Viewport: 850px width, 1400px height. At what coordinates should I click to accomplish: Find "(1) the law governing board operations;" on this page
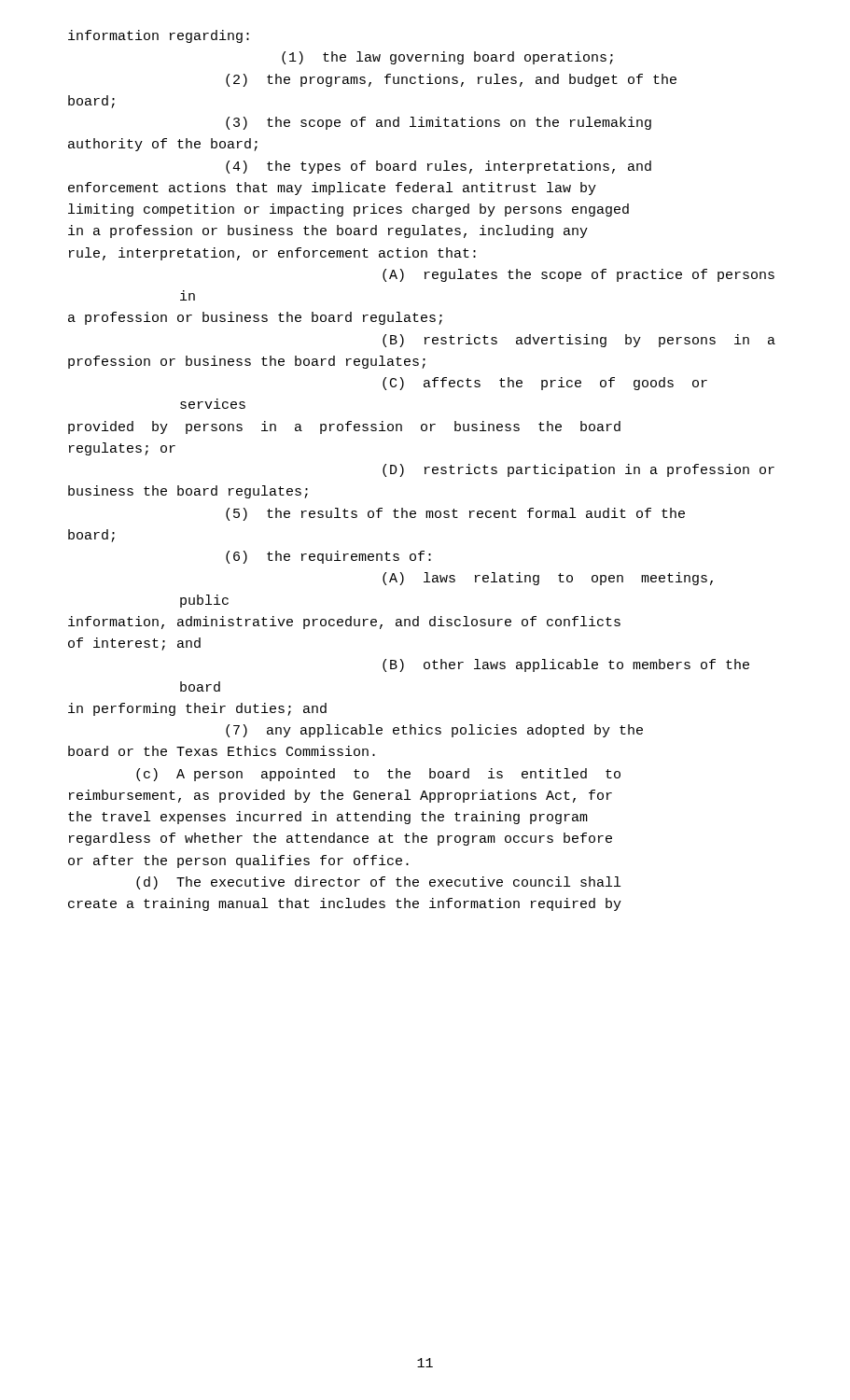[453, 59]
